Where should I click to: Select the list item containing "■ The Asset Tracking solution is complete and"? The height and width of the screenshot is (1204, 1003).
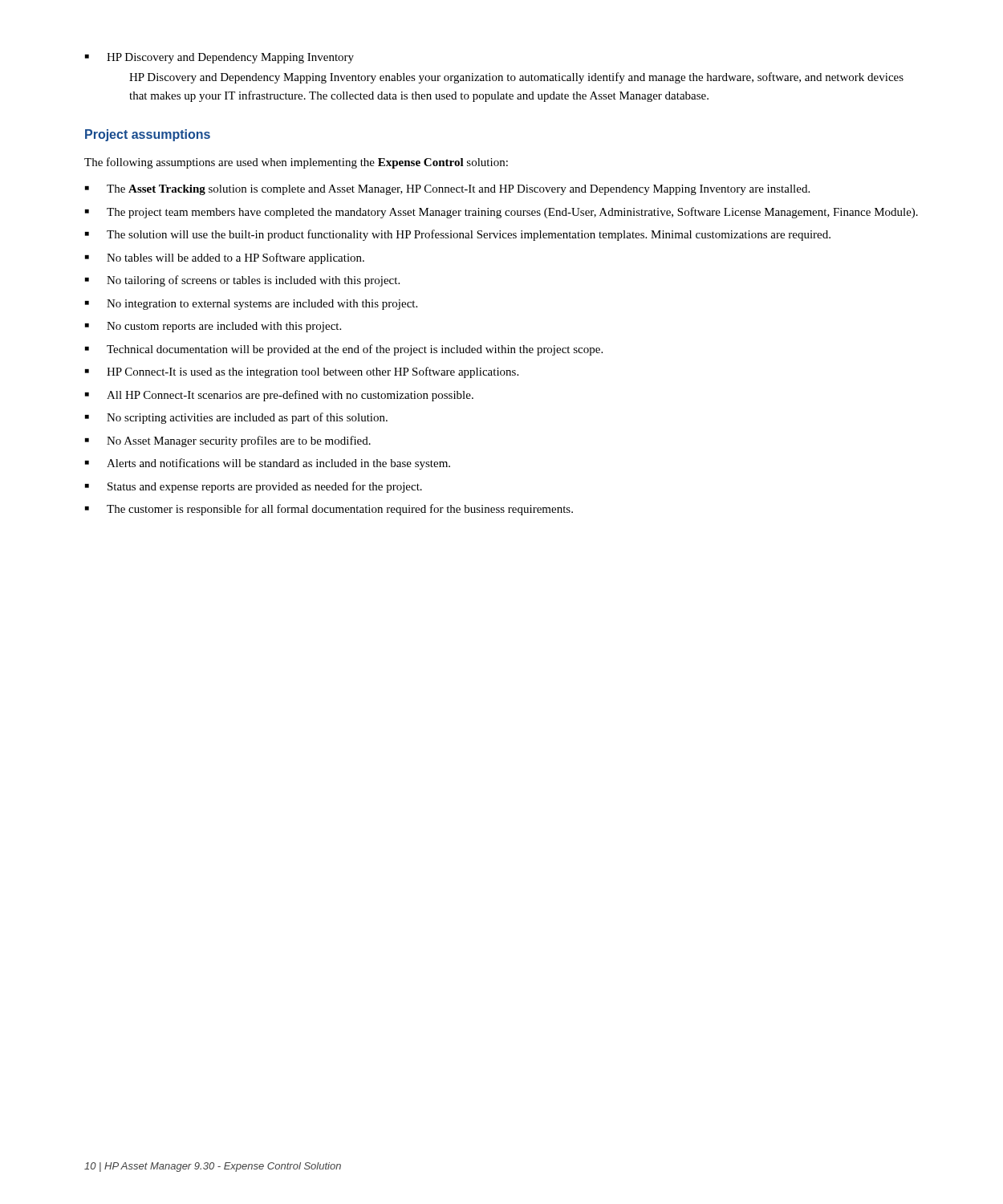tap(504, 189)
